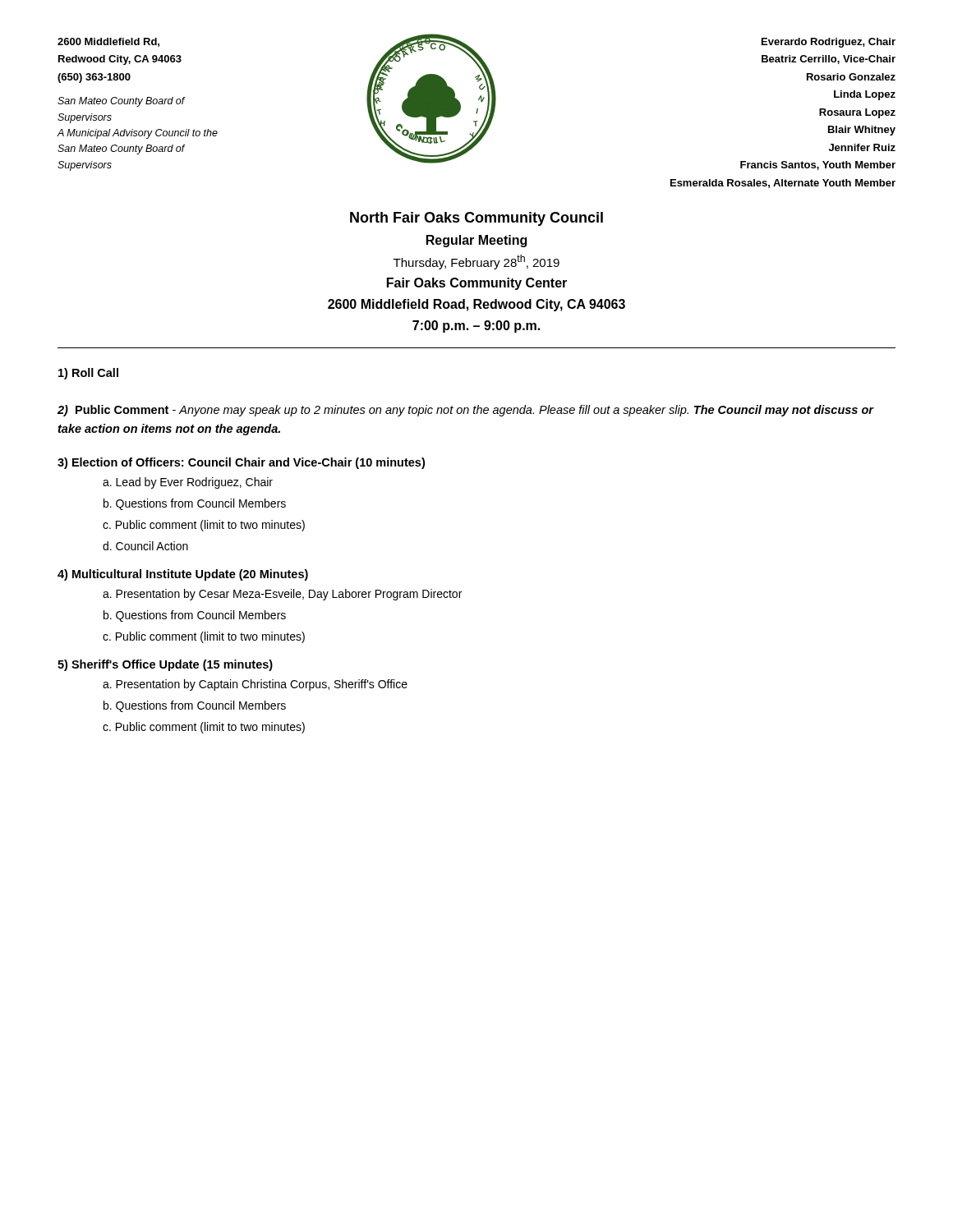This screenshot has width=953, height=1232.
Task: Find "a. Lead by Ever Rodriguez, Chair" on this page
Action: pos(188,482)
